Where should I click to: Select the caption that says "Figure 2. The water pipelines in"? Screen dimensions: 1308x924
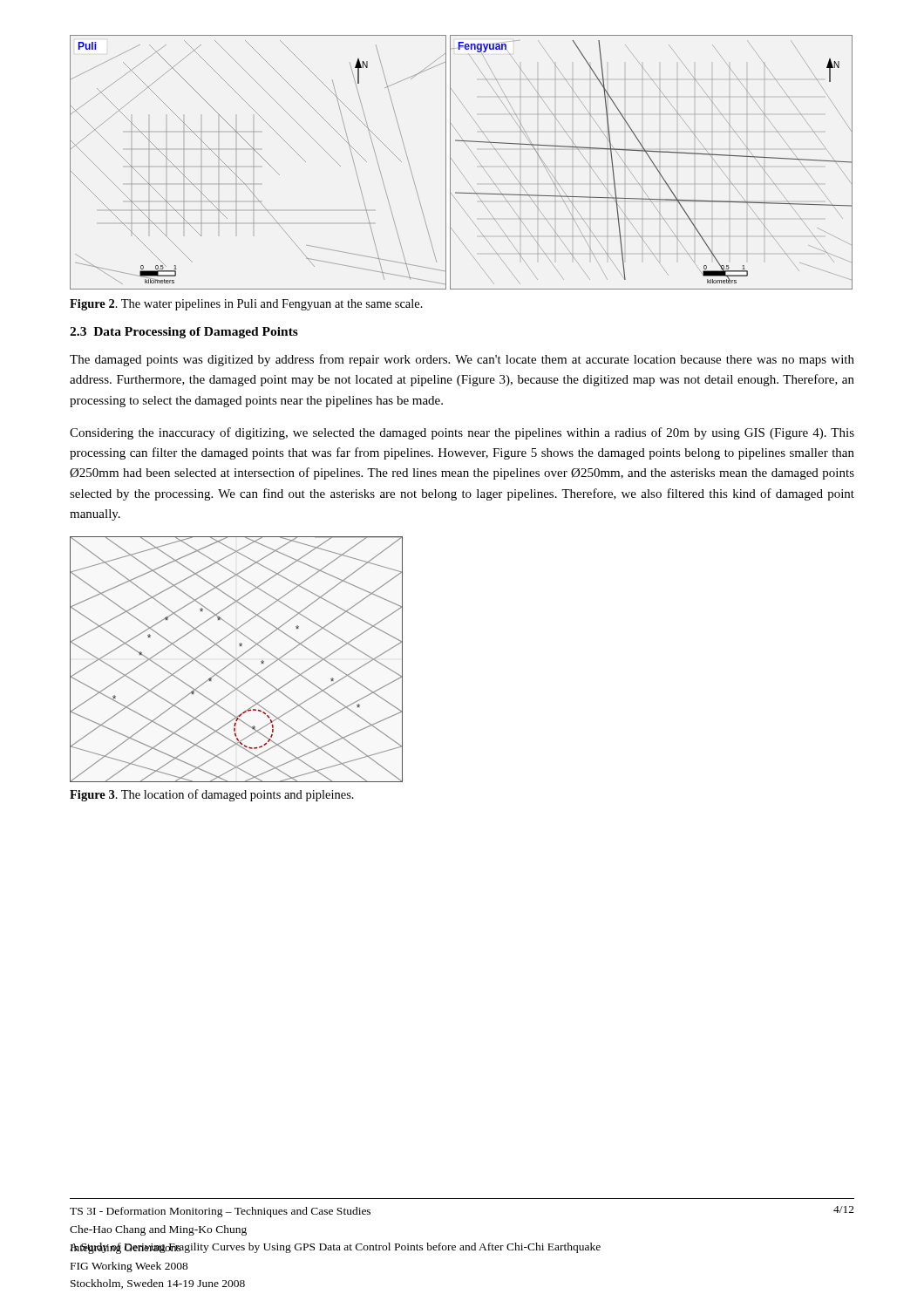246,303
